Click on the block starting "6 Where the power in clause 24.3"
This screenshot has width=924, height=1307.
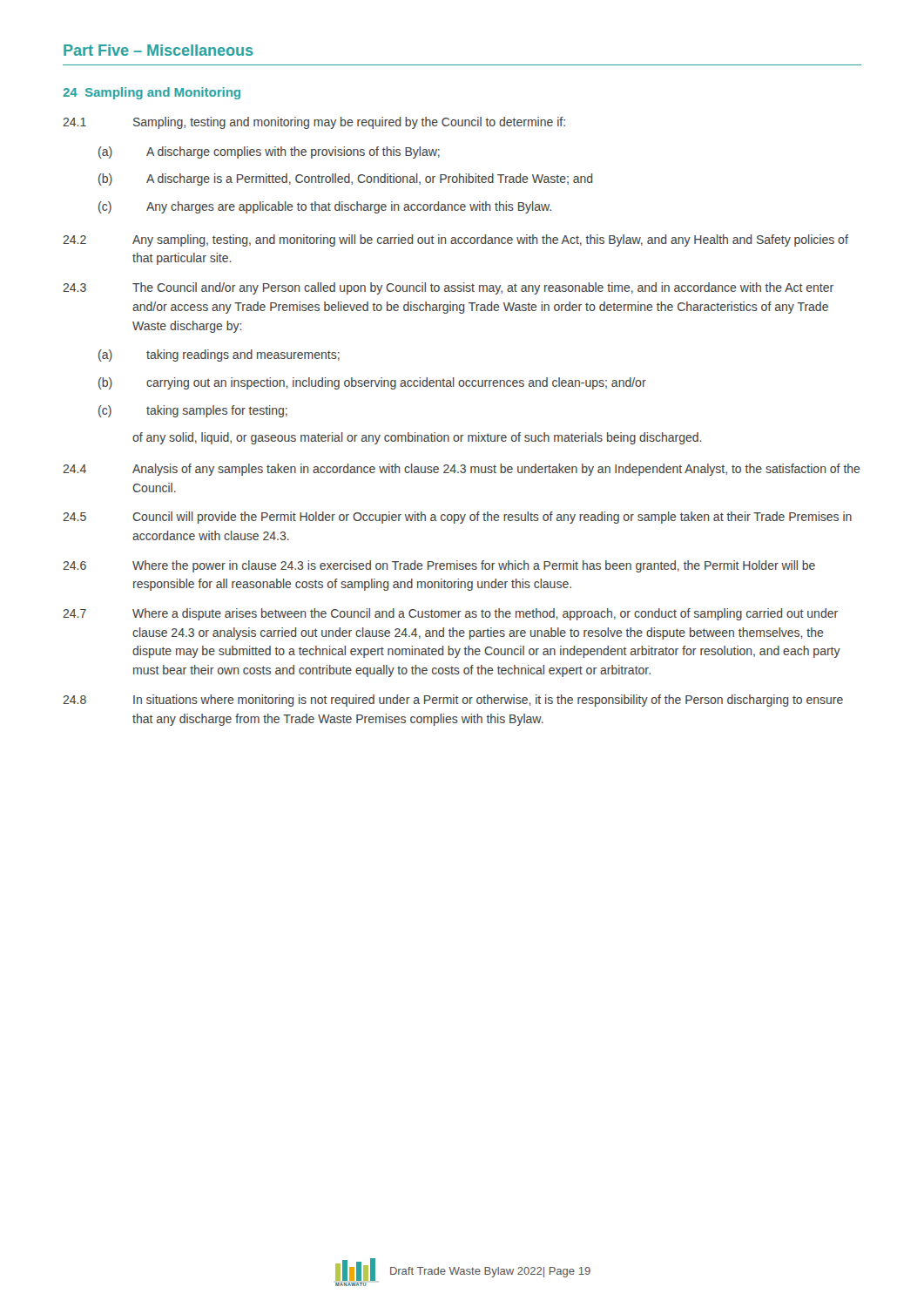click(462, 575)
